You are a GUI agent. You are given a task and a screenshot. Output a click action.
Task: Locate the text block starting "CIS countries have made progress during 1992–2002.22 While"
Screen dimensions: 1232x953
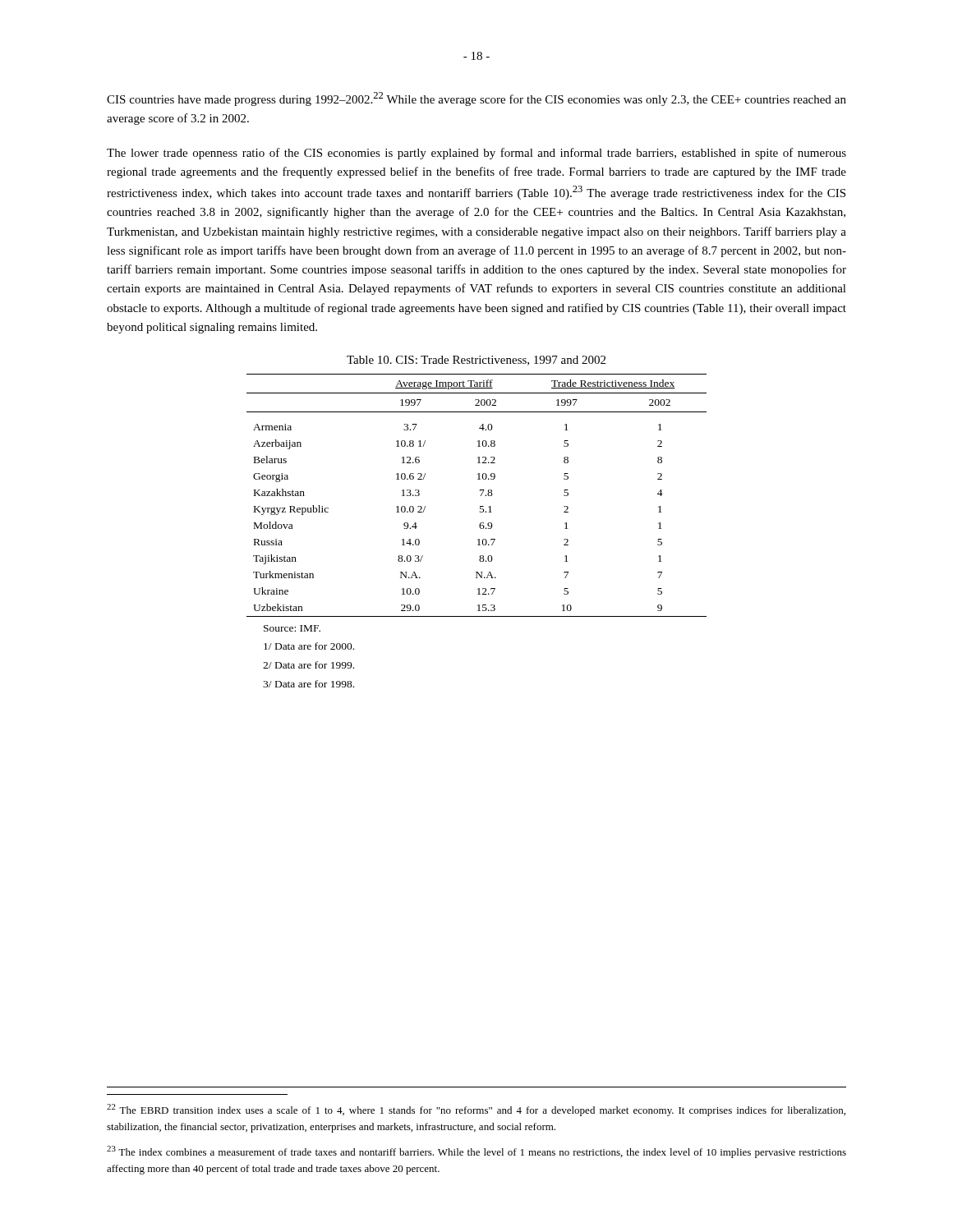pyautogui.click(x=476, y=107)
